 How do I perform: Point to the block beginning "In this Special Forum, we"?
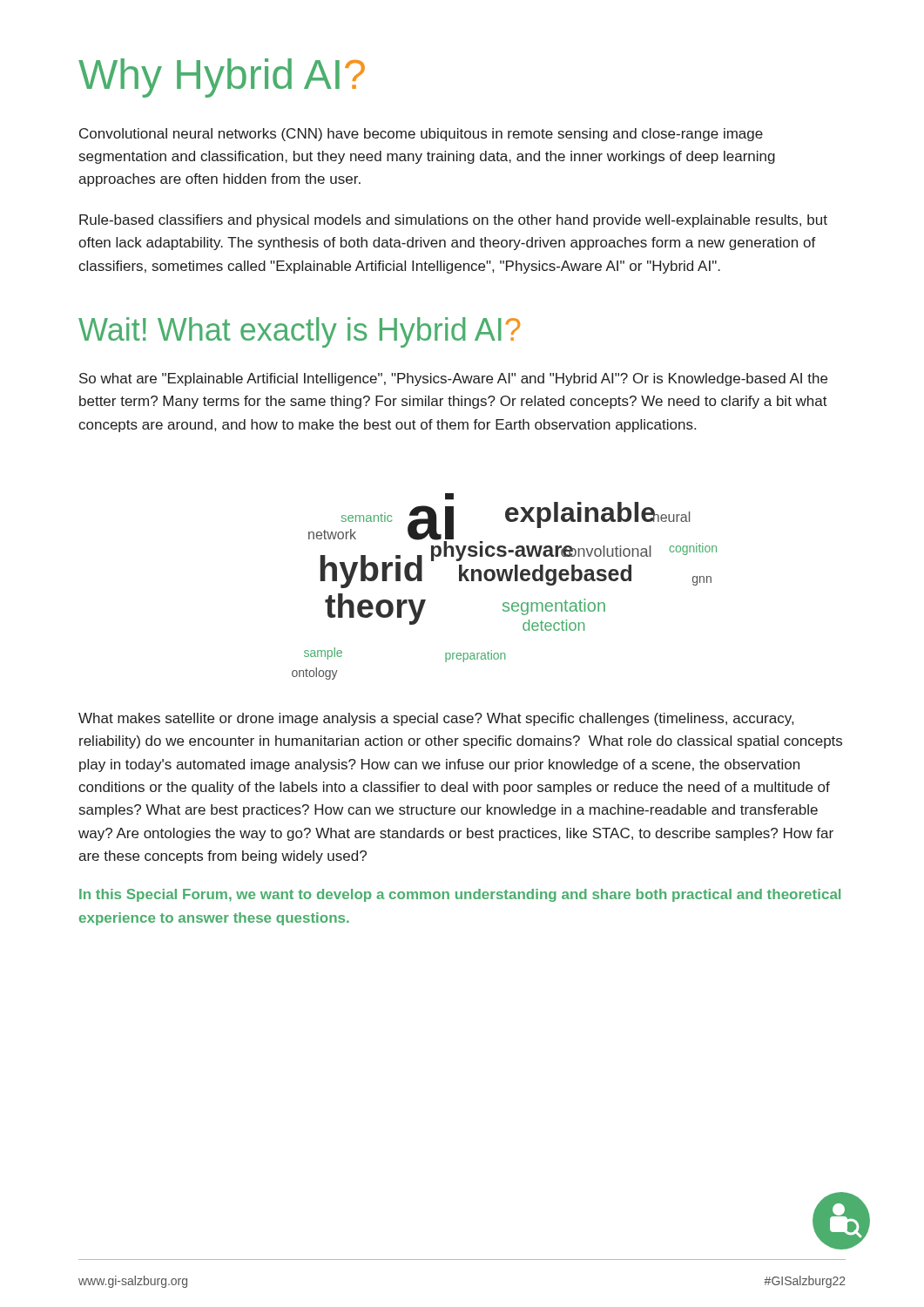(460, 906)
